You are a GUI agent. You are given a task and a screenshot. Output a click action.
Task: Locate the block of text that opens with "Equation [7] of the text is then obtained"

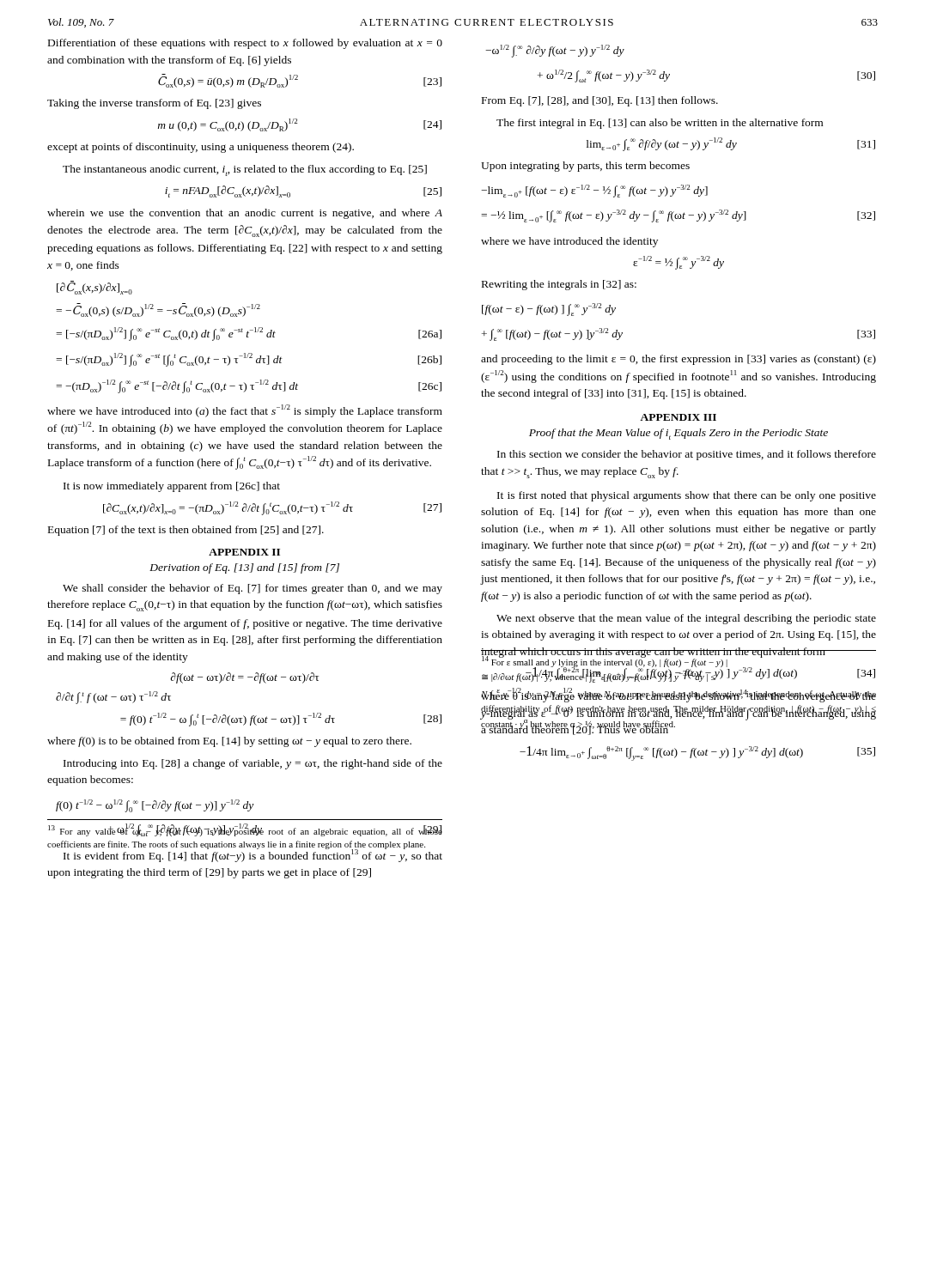tap(245, 530)
